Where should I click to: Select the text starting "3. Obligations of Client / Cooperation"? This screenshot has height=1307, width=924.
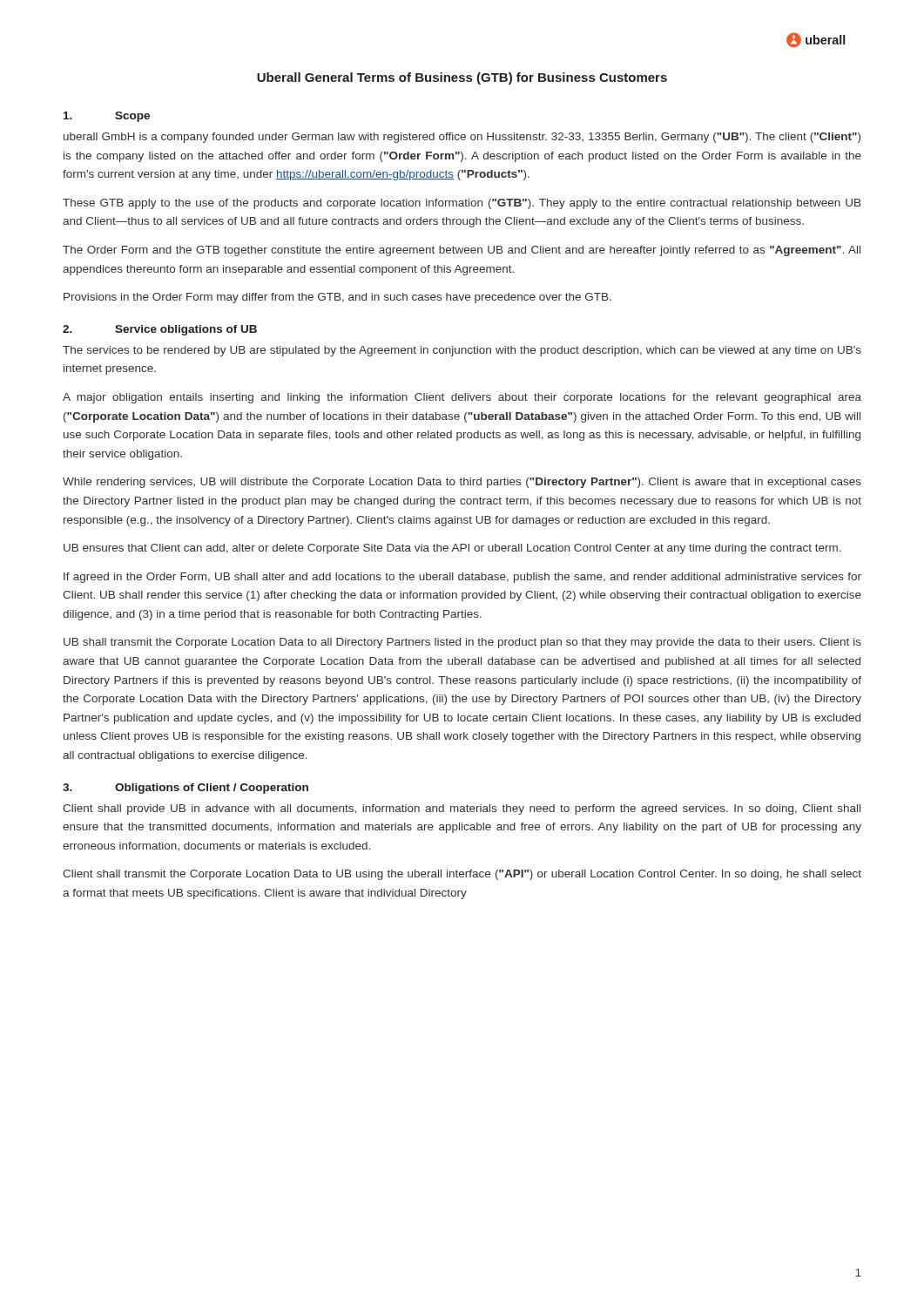[x=186, y=787]
